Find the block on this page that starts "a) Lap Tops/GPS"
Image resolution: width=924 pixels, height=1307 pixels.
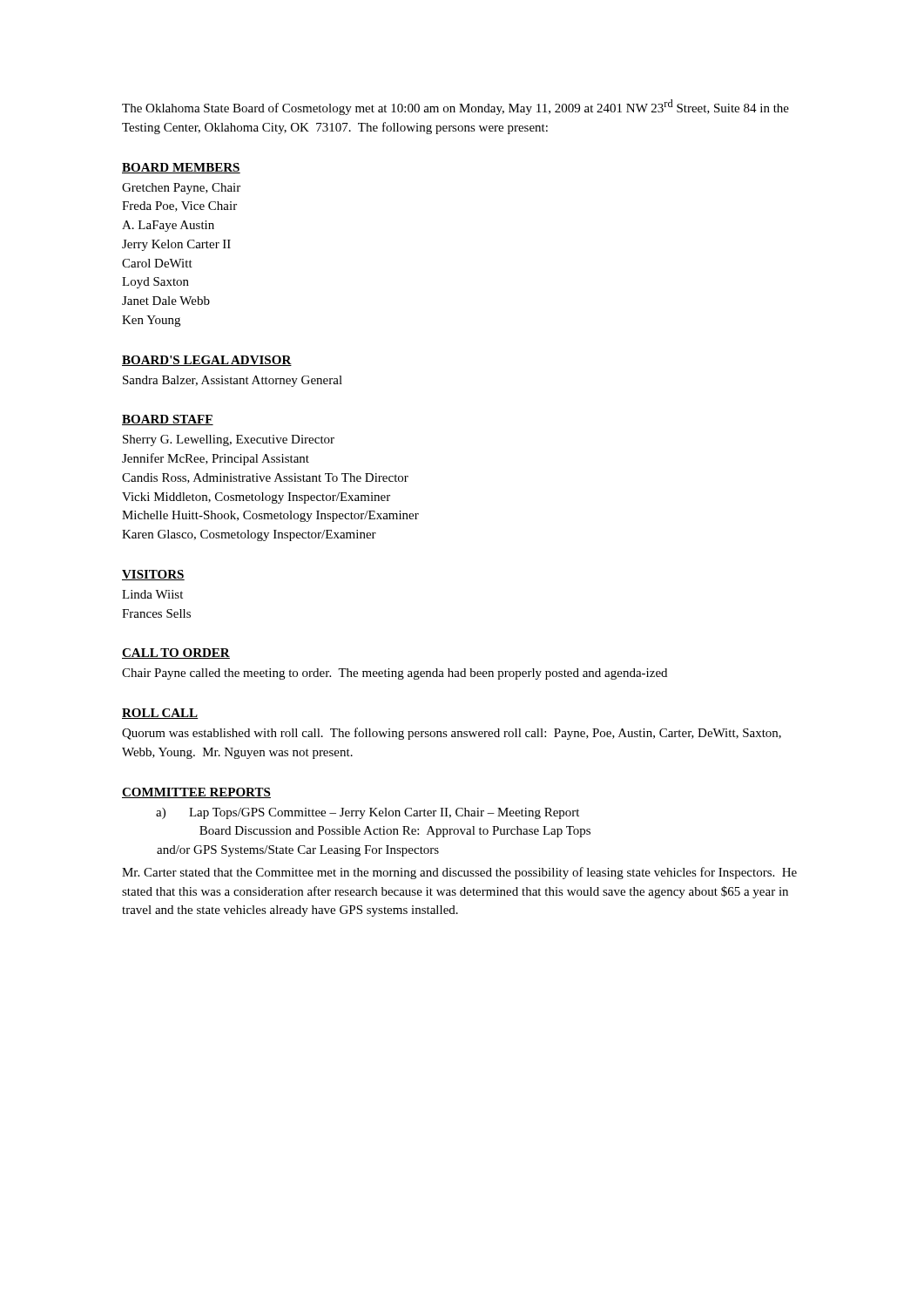point(374,831)
